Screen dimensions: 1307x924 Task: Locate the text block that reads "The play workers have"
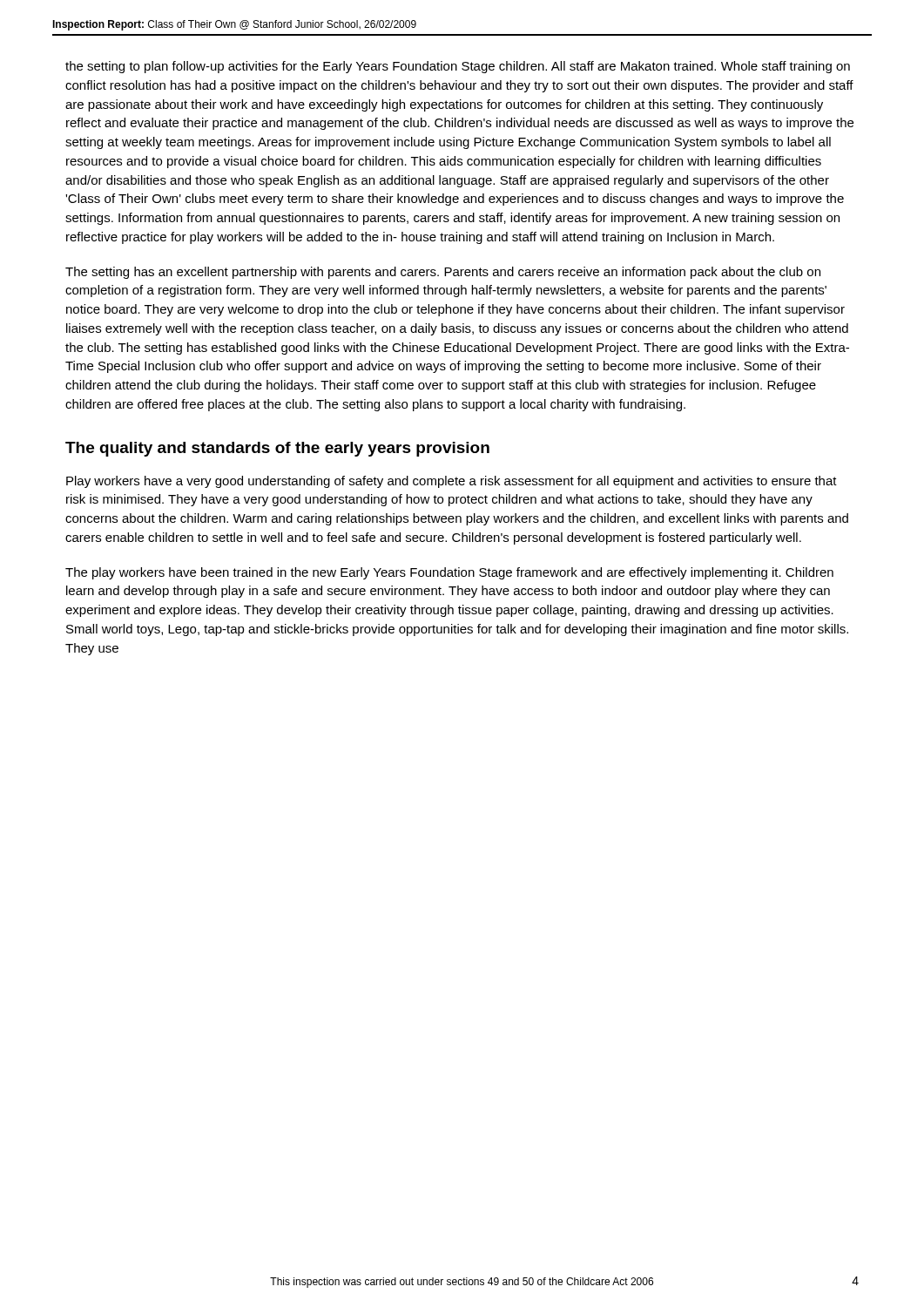(x=457, y=610)
